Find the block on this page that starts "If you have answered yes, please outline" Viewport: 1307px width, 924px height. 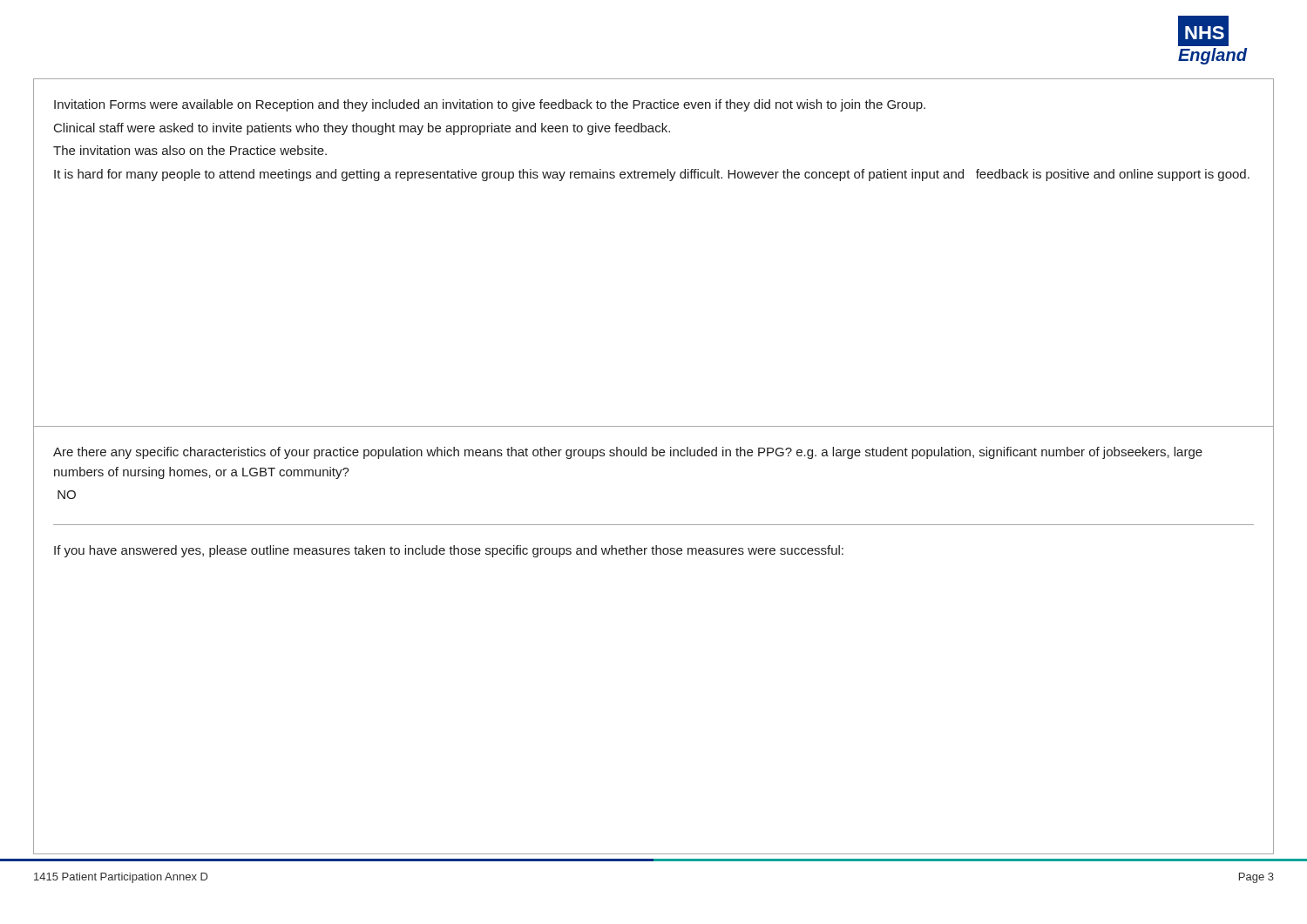(654, 550)
